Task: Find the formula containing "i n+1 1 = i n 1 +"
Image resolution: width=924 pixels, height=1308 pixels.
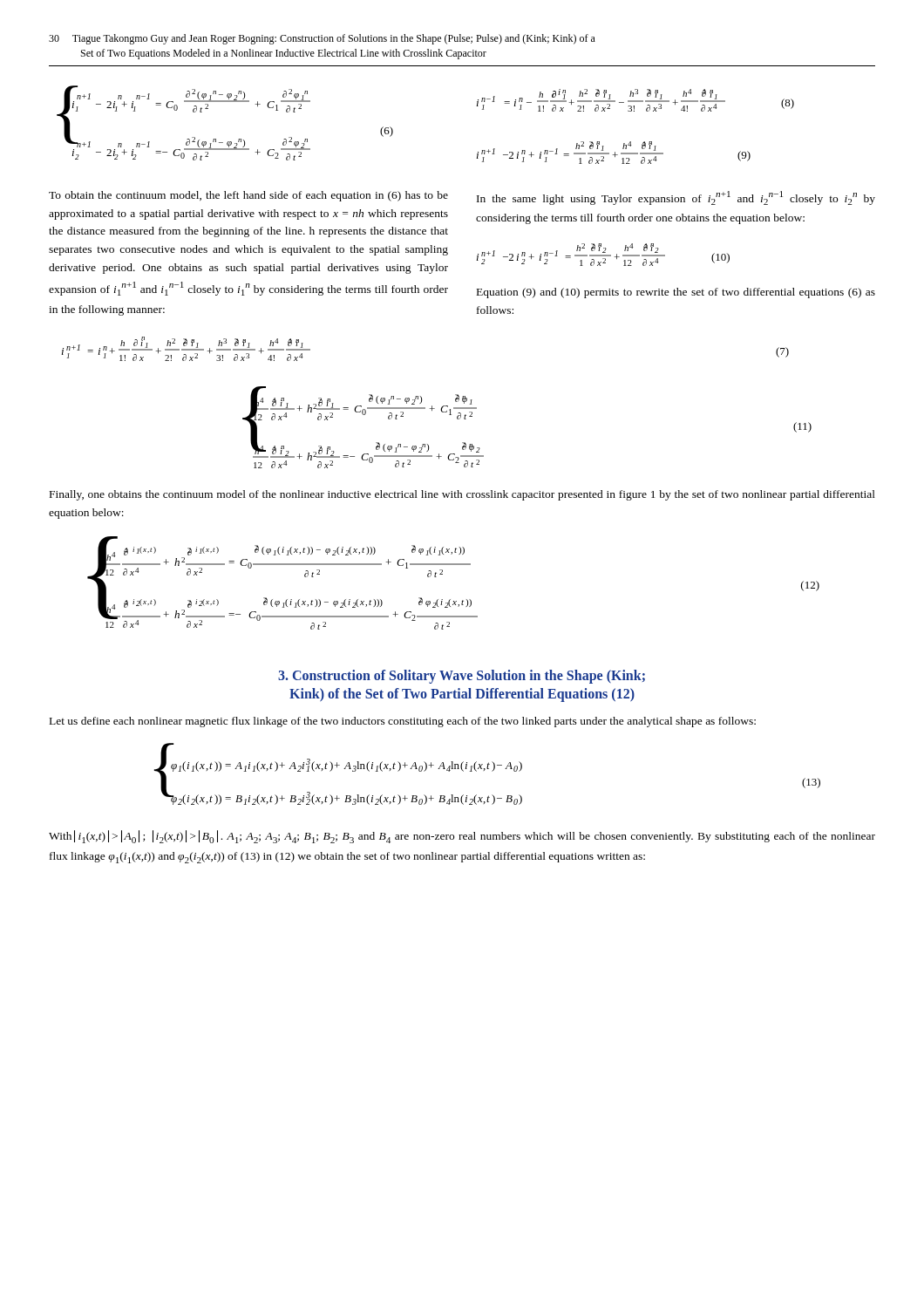Action: tap(192, 349)
